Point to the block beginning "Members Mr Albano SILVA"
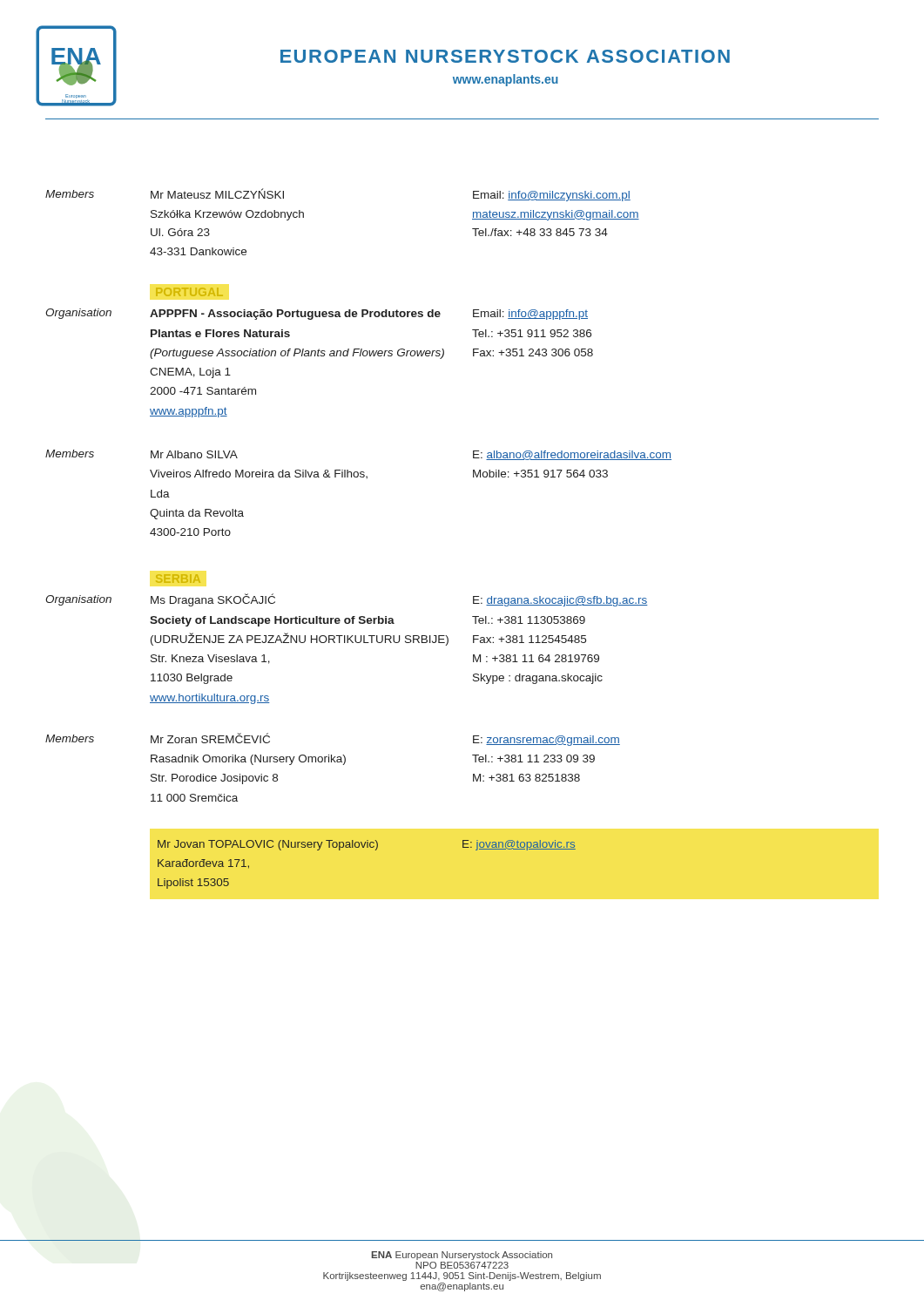This screenshot has width=924, height=1307. tap(61, 454)
